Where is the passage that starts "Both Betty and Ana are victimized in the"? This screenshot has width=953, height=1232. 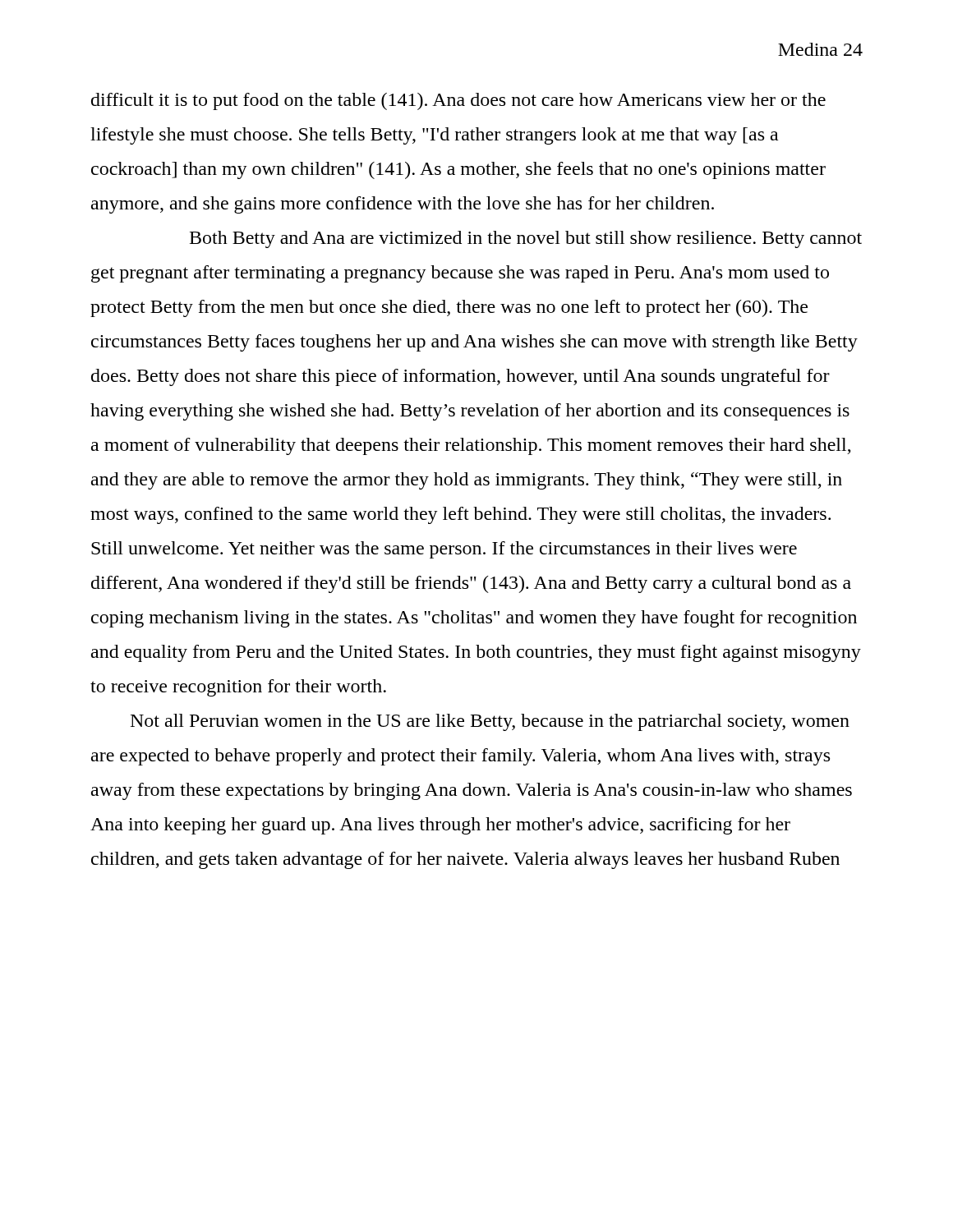pos(476,462)
